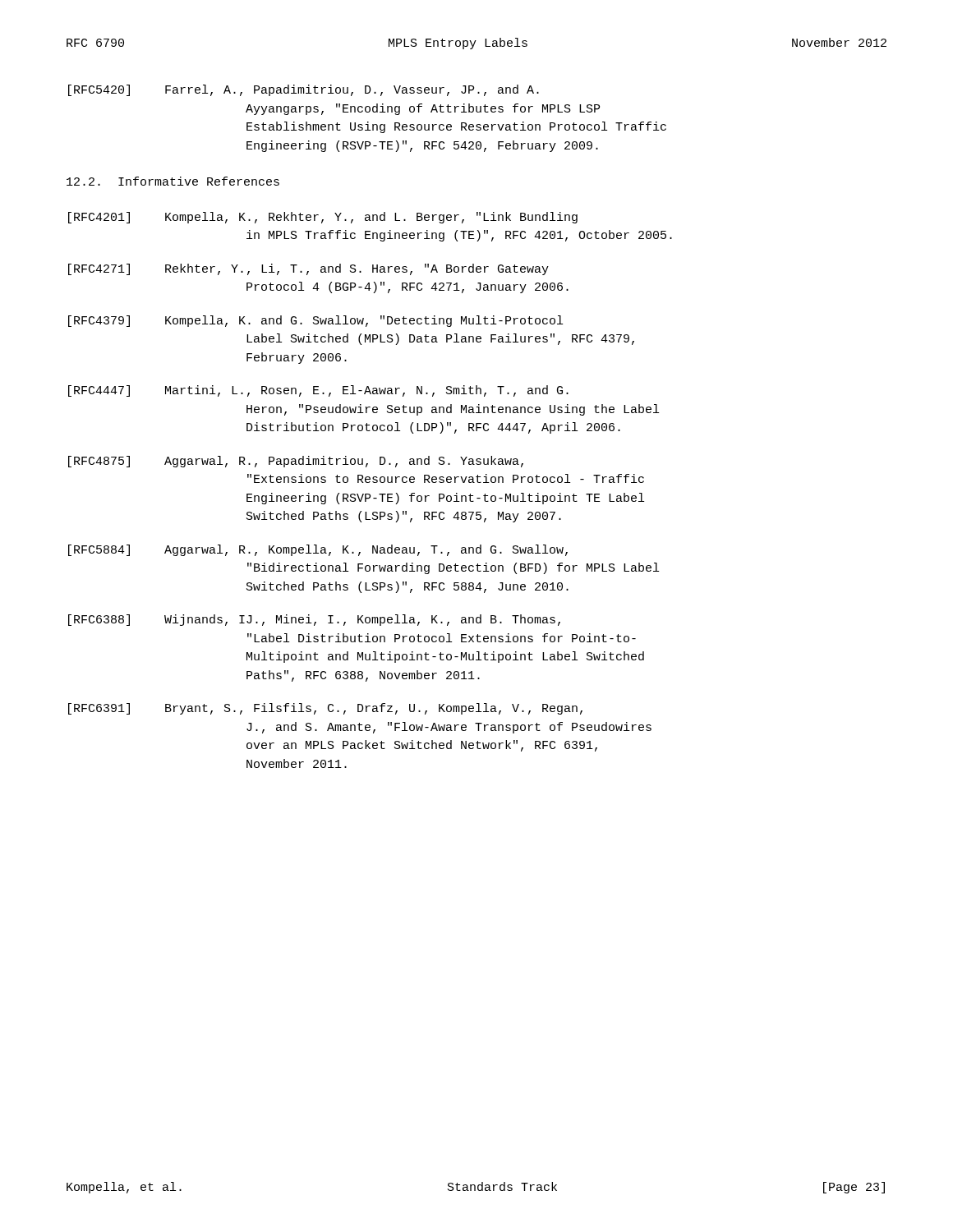Click on the passage starting "[RFC5884] Aggarwal, R., Kompella, K., Nadeau,"
953x1232 pixels.
(x=476, y=569)
